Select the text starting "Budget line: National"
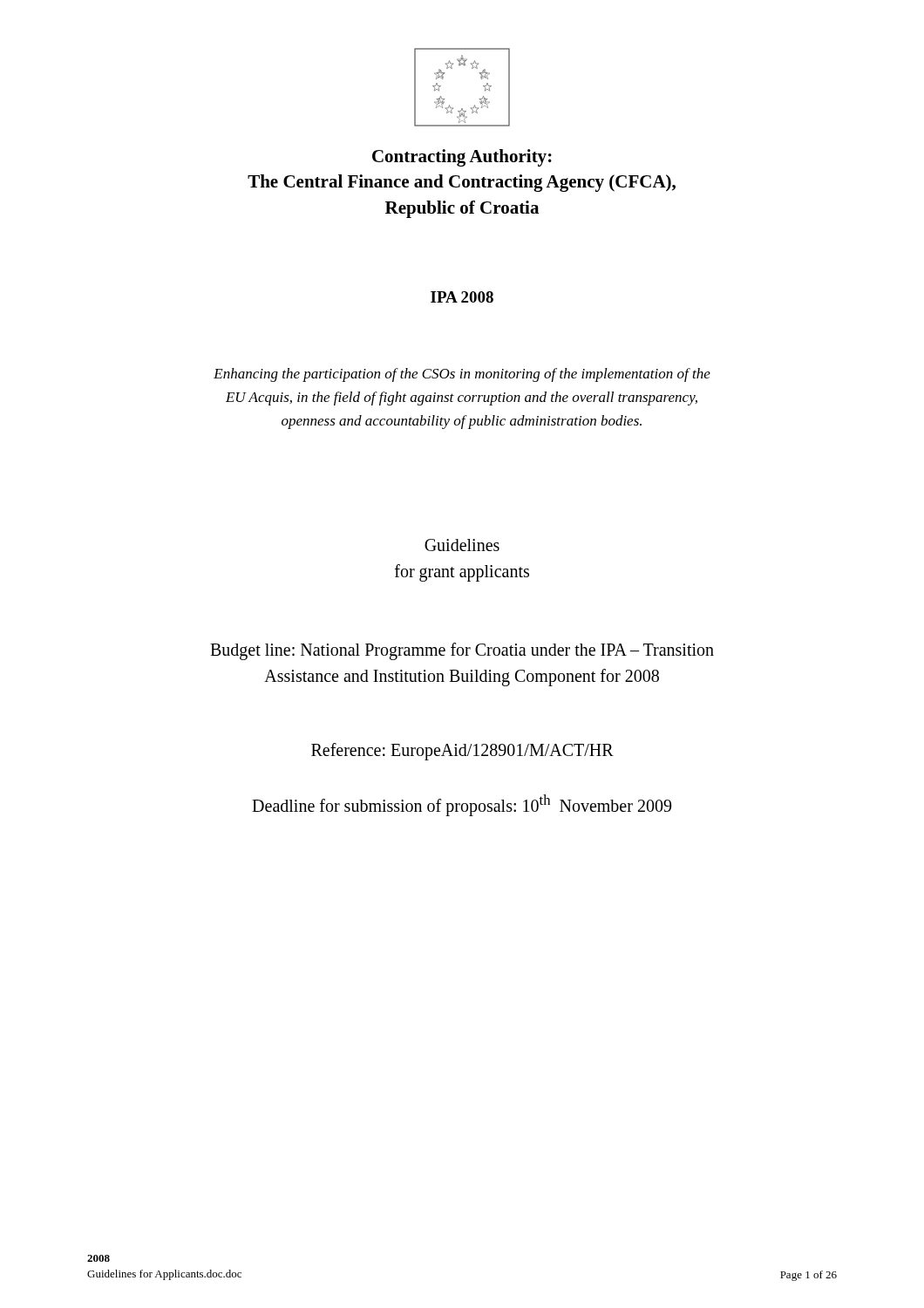The image size is (924, 1308). [462, 663]
